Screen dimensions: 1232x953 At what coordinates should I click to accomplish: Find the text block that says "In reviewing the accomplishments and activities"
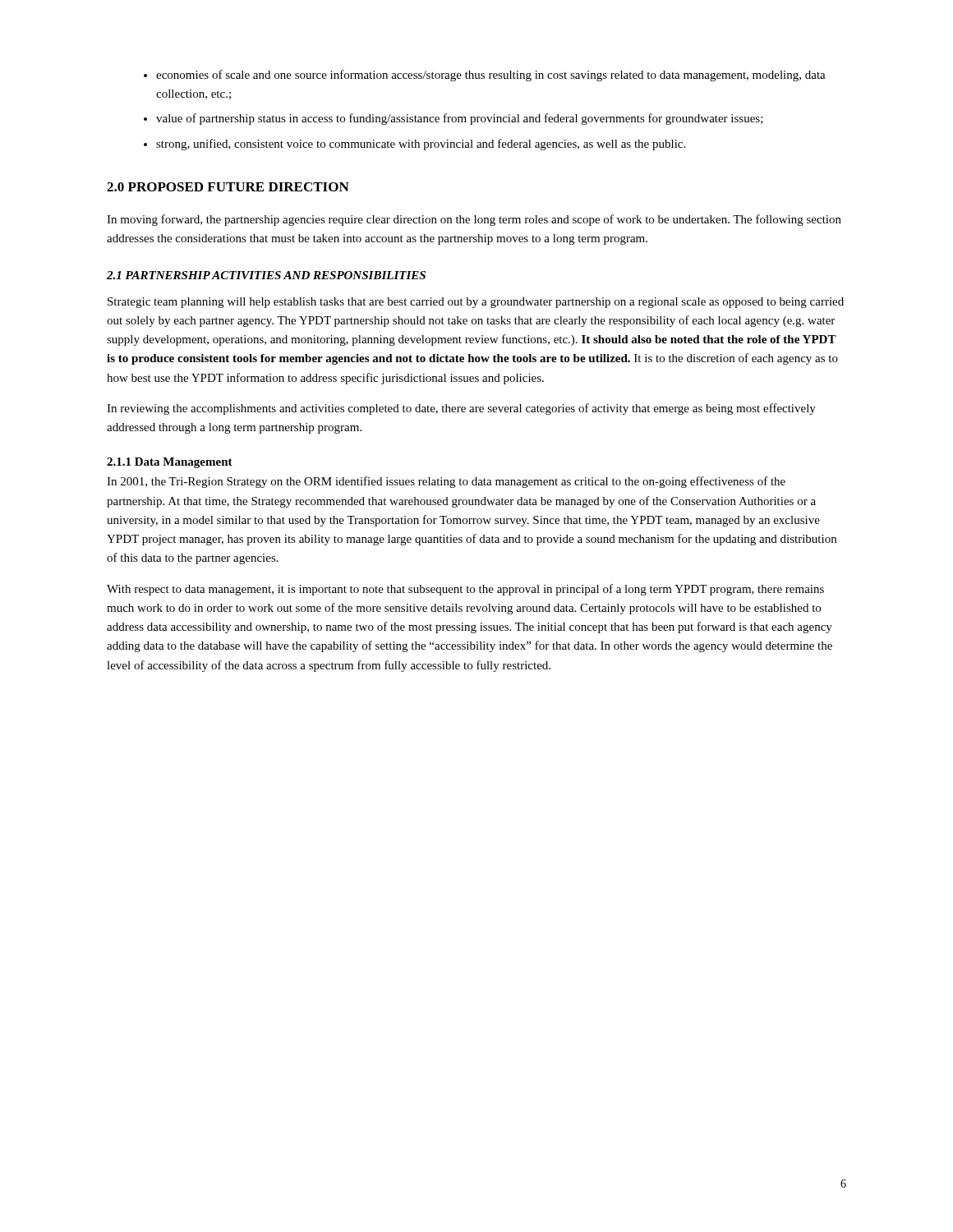[461, 418]
